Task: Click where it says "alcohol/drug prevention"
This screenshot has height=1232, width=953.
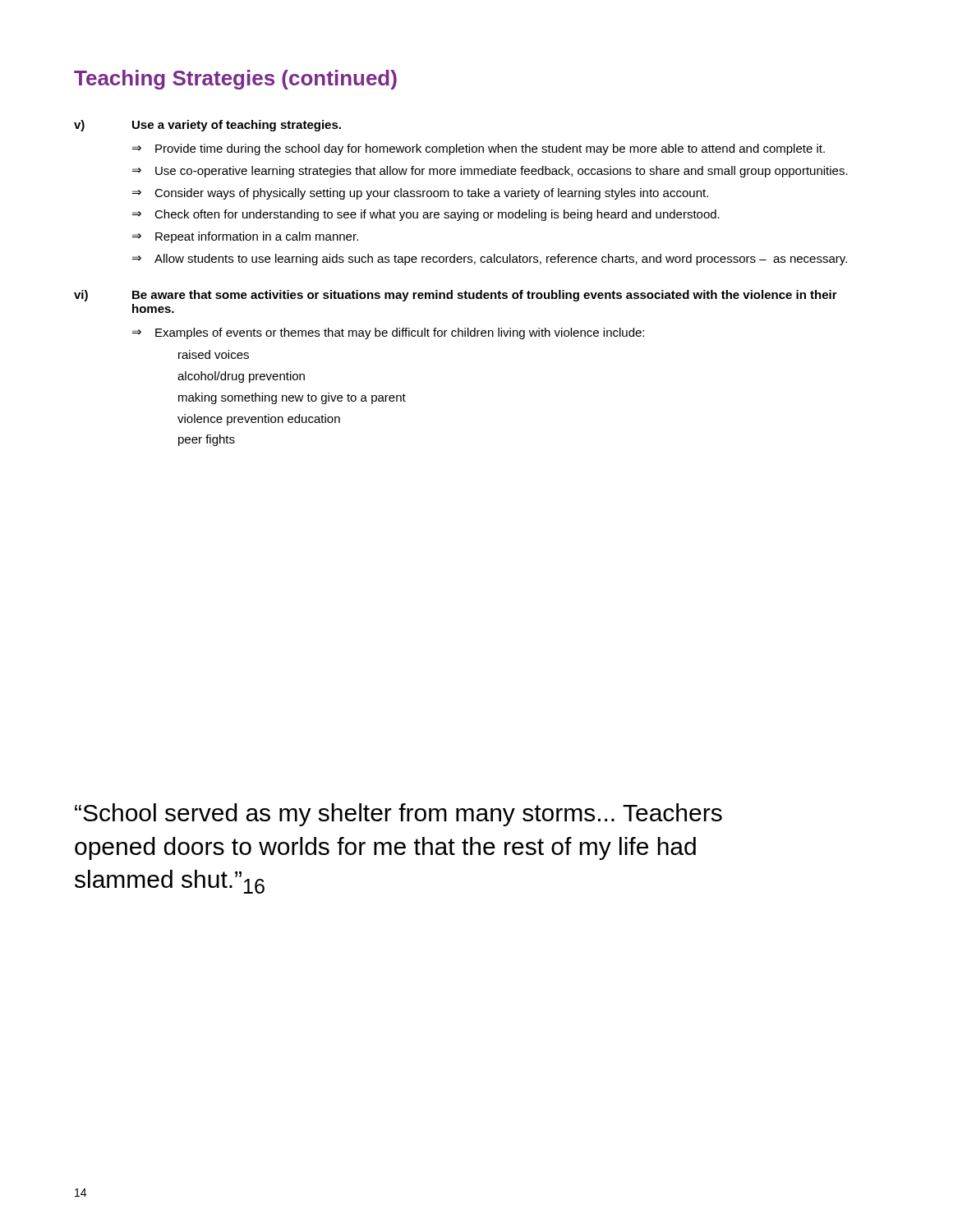Action: coord(241,376)
